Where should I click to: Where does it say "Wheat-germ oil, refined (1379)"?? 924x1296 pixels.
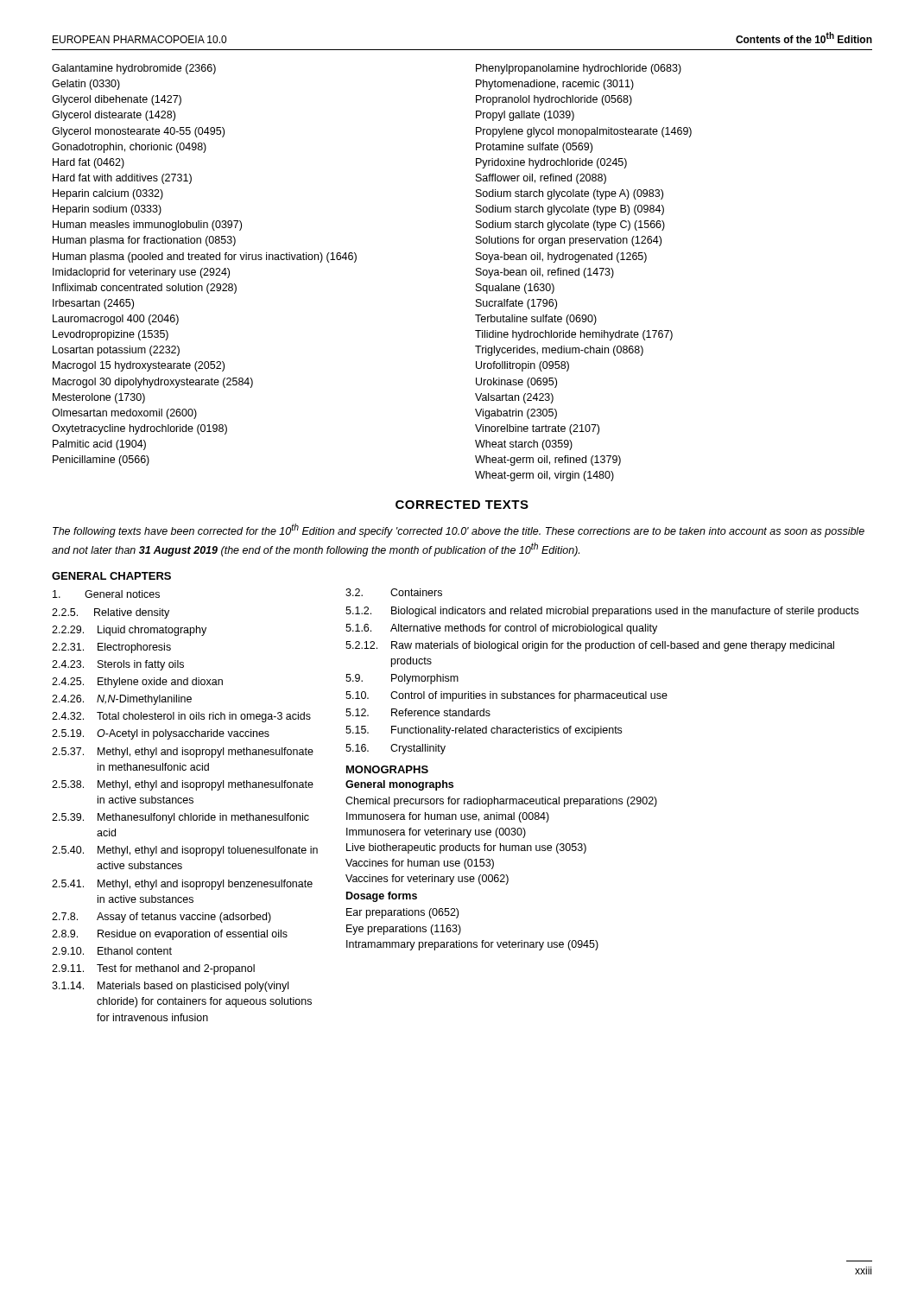[548, 460]
